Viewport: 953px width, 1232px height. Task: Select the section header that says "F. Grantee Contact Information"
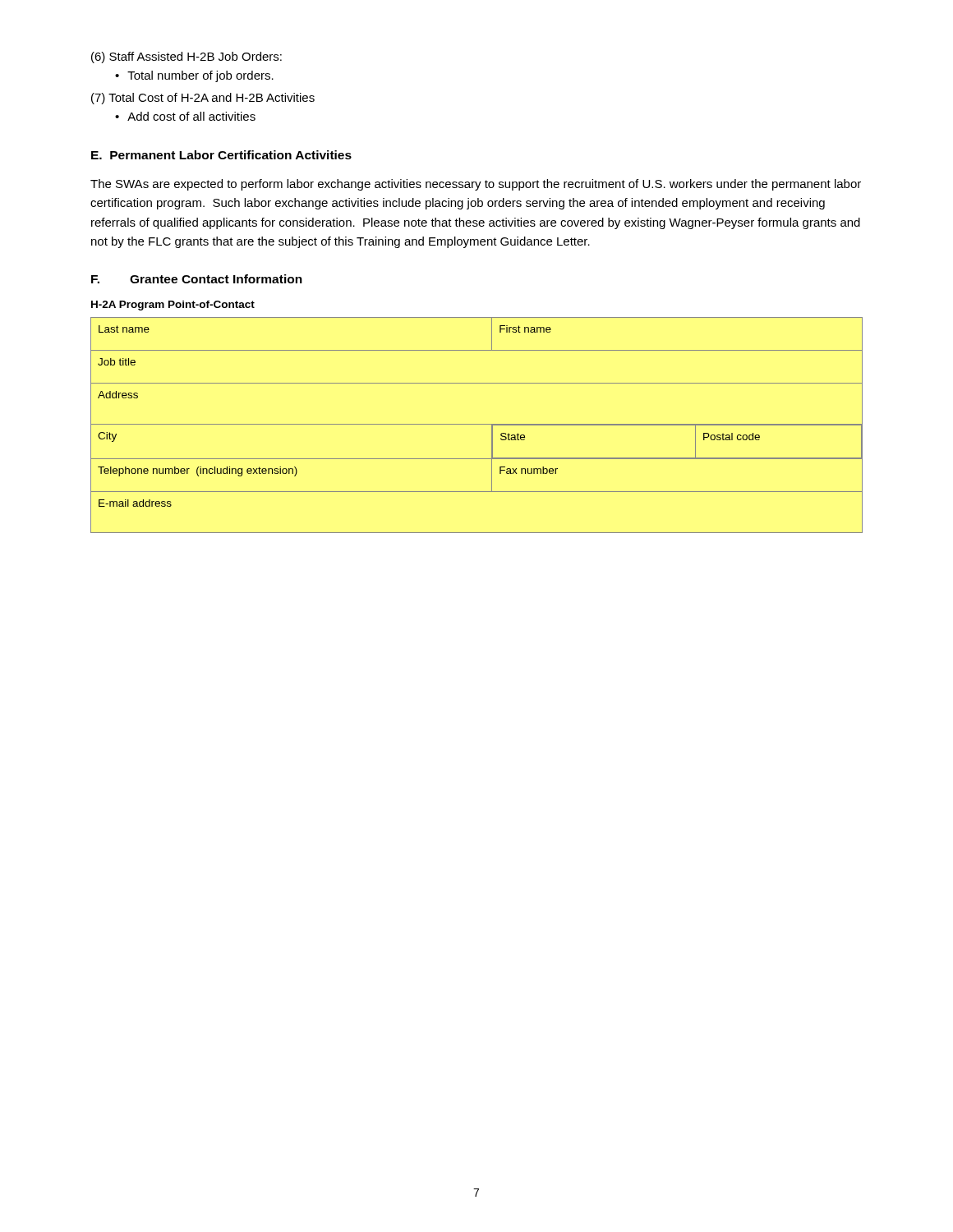[x=197, y=279]
